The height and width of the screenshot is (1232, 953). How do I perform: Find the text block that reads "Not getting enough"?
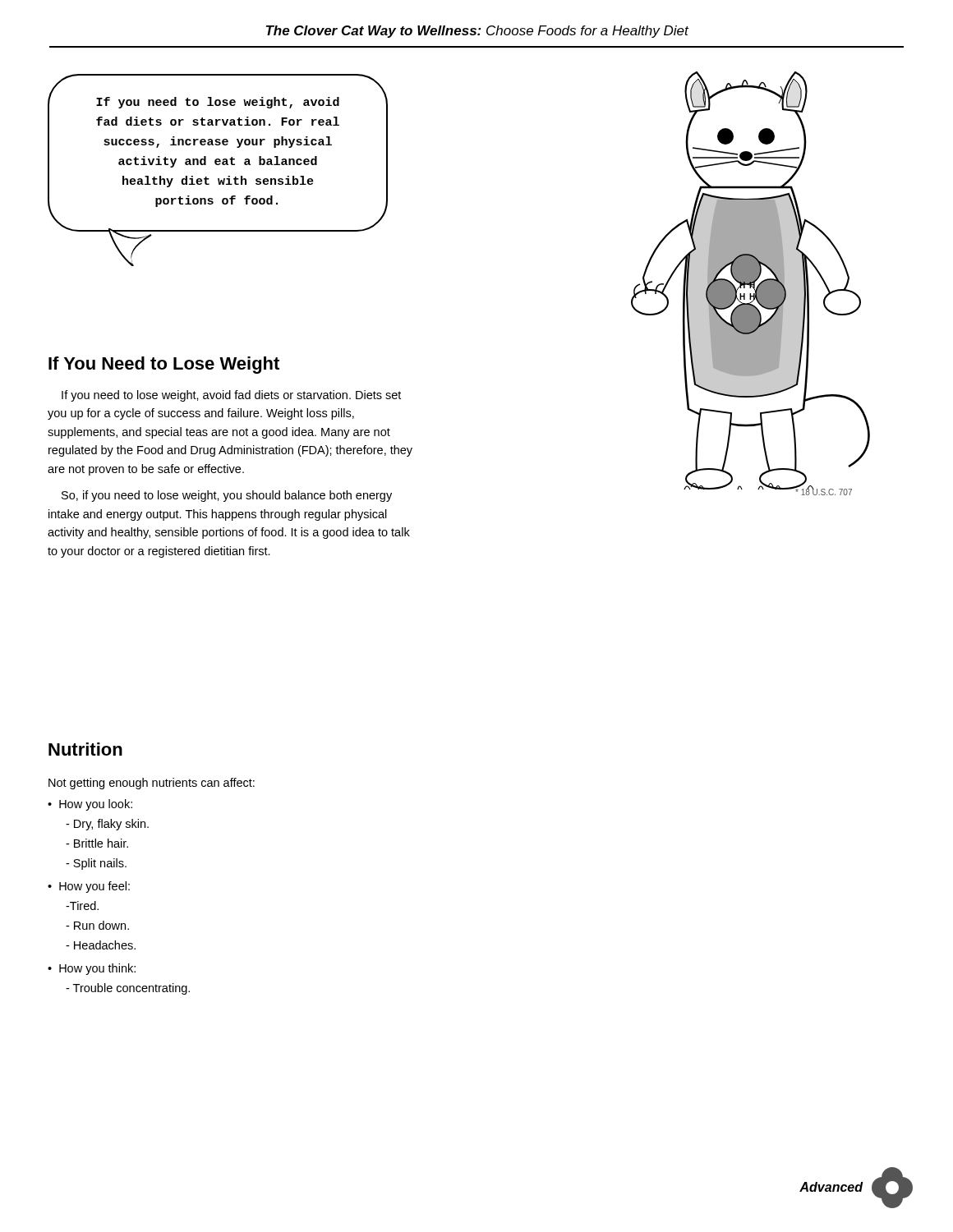[x=152, y=783]
